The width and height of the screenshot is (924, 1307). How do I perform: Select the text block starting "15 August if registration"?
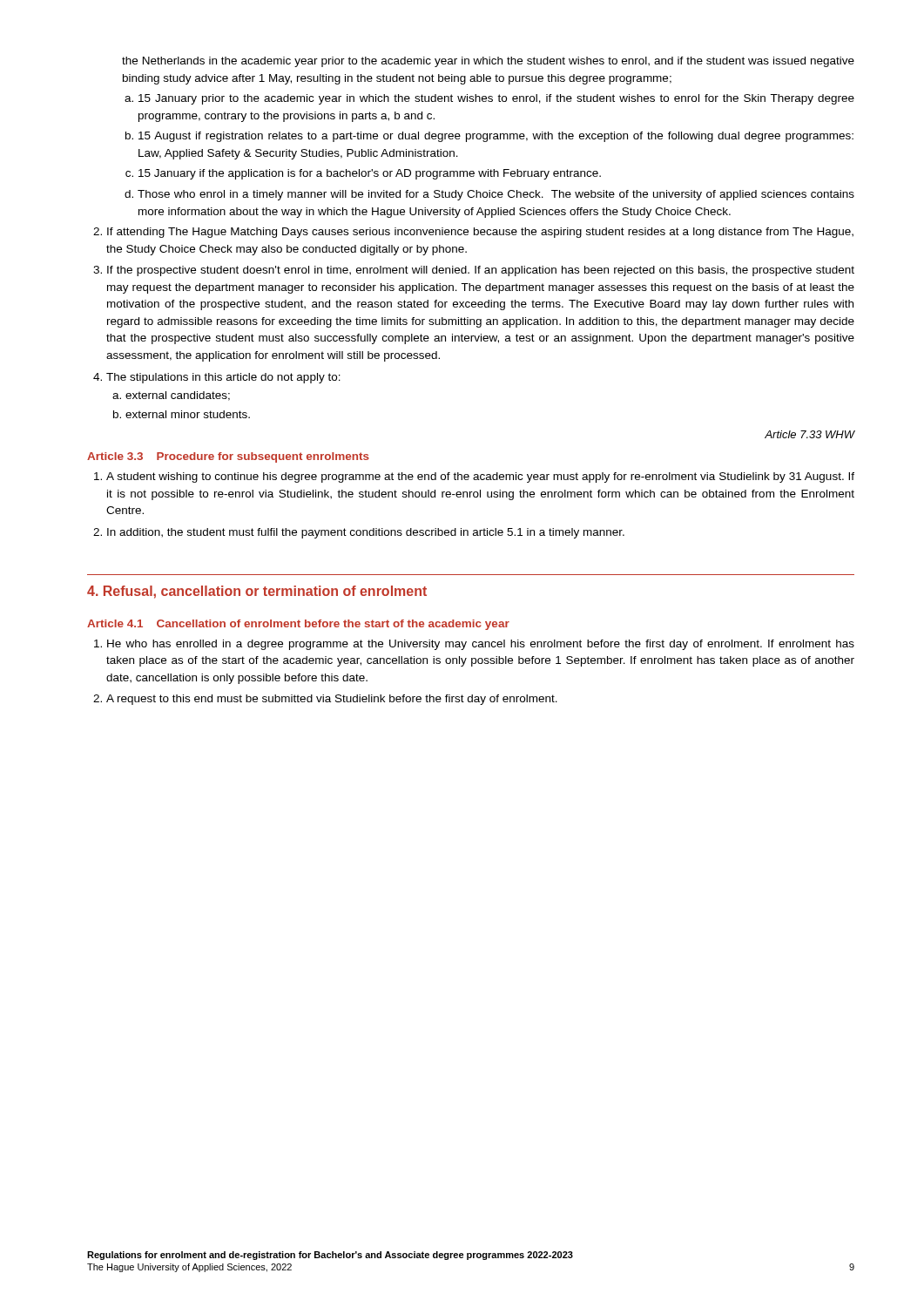(x=496, y=144)
